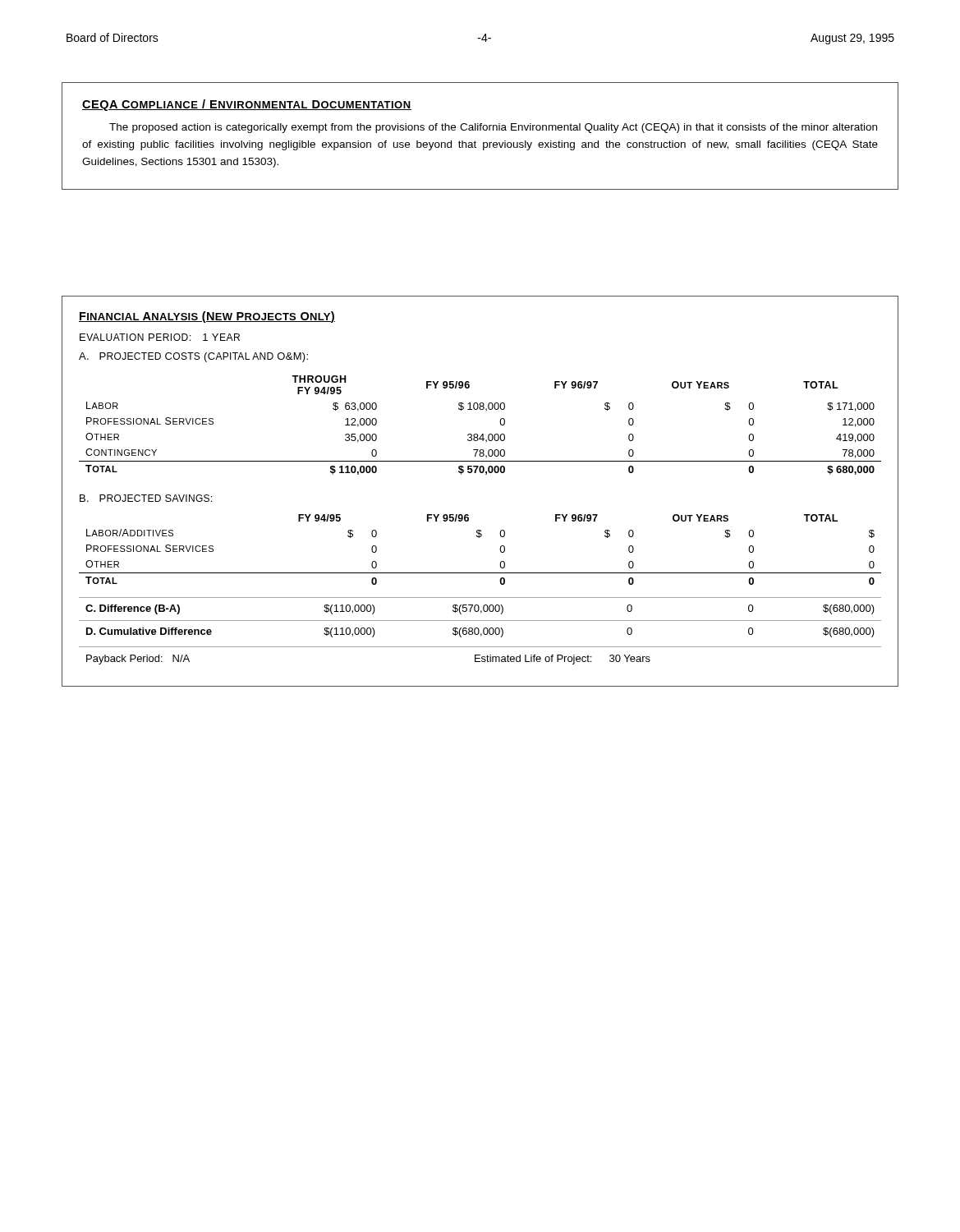Viewport: 960px width, 1232px height.
Task: Click on the text block starting "A. PROJECTED COSTS (CAPITAL AND O&M):"
Action: tap(194, 356)
